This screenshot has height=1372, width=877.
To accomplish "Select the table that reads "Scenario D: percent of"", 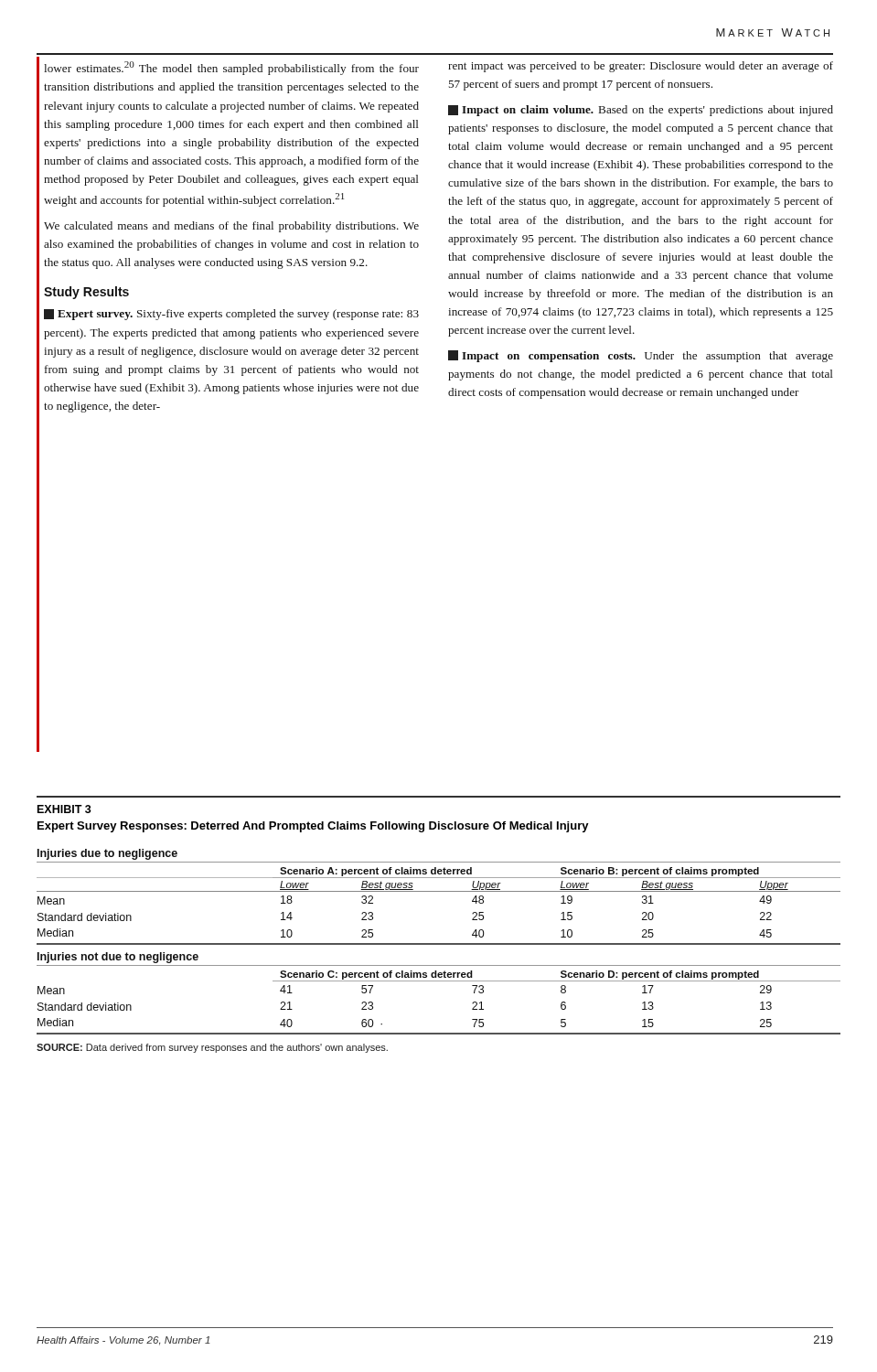I will pyautogui.click(x=438, y=948).
